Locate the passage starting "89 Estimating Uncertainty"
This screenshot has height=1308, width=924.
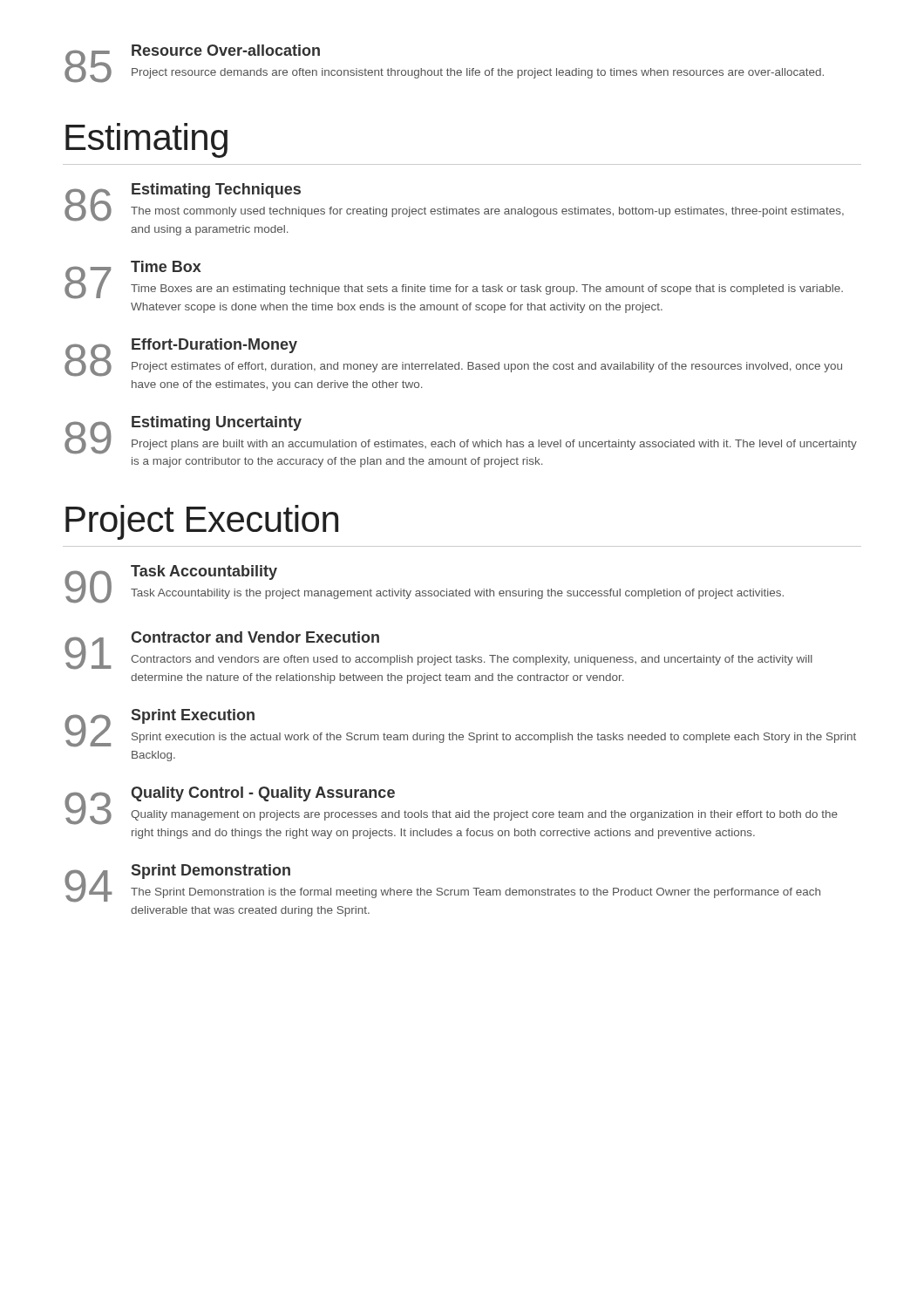pos(462,442)
